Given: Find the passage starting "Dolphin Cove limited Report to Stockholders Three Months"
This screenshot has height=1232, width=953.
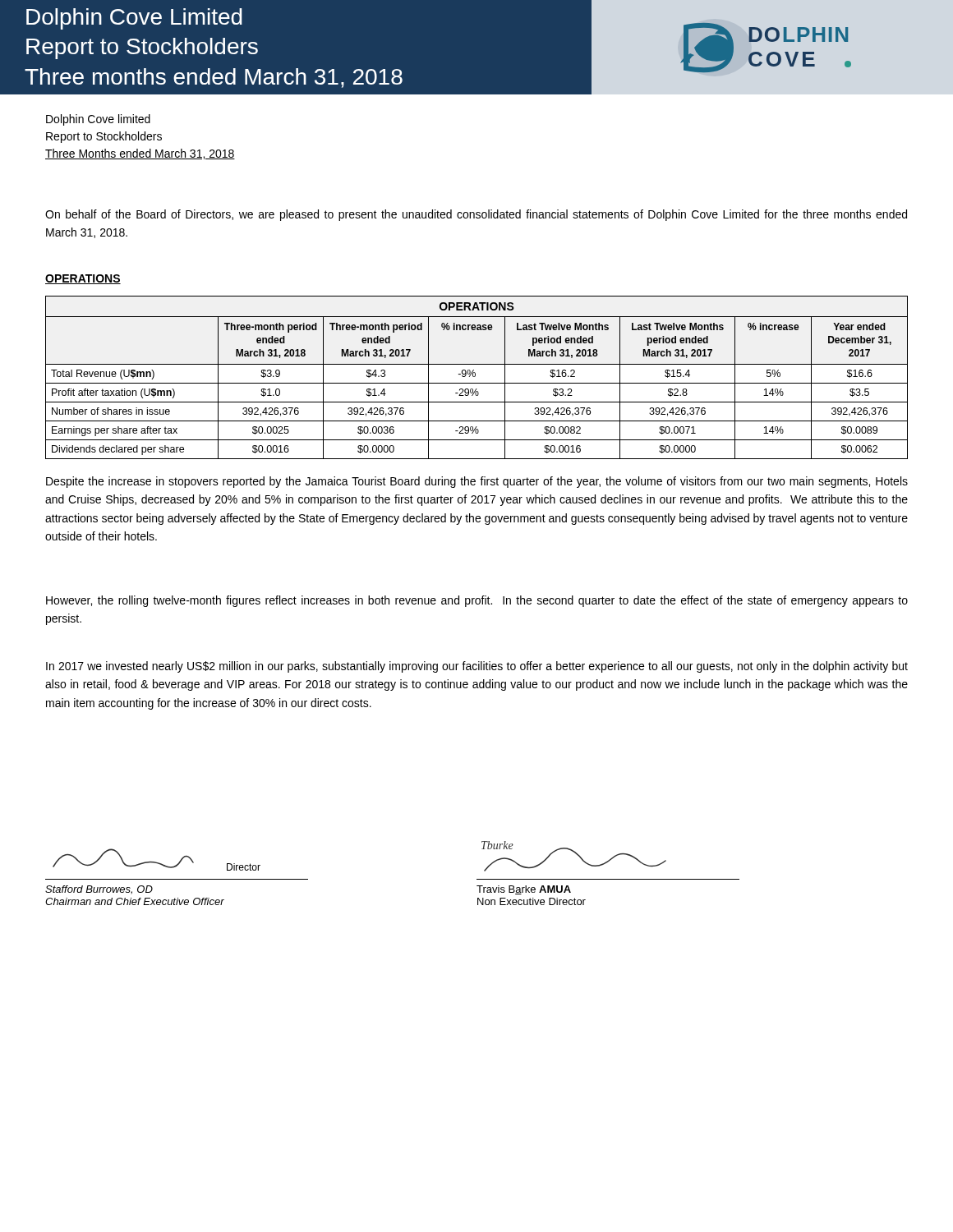Looking at the screenshot, I should (x=98, y=120).
